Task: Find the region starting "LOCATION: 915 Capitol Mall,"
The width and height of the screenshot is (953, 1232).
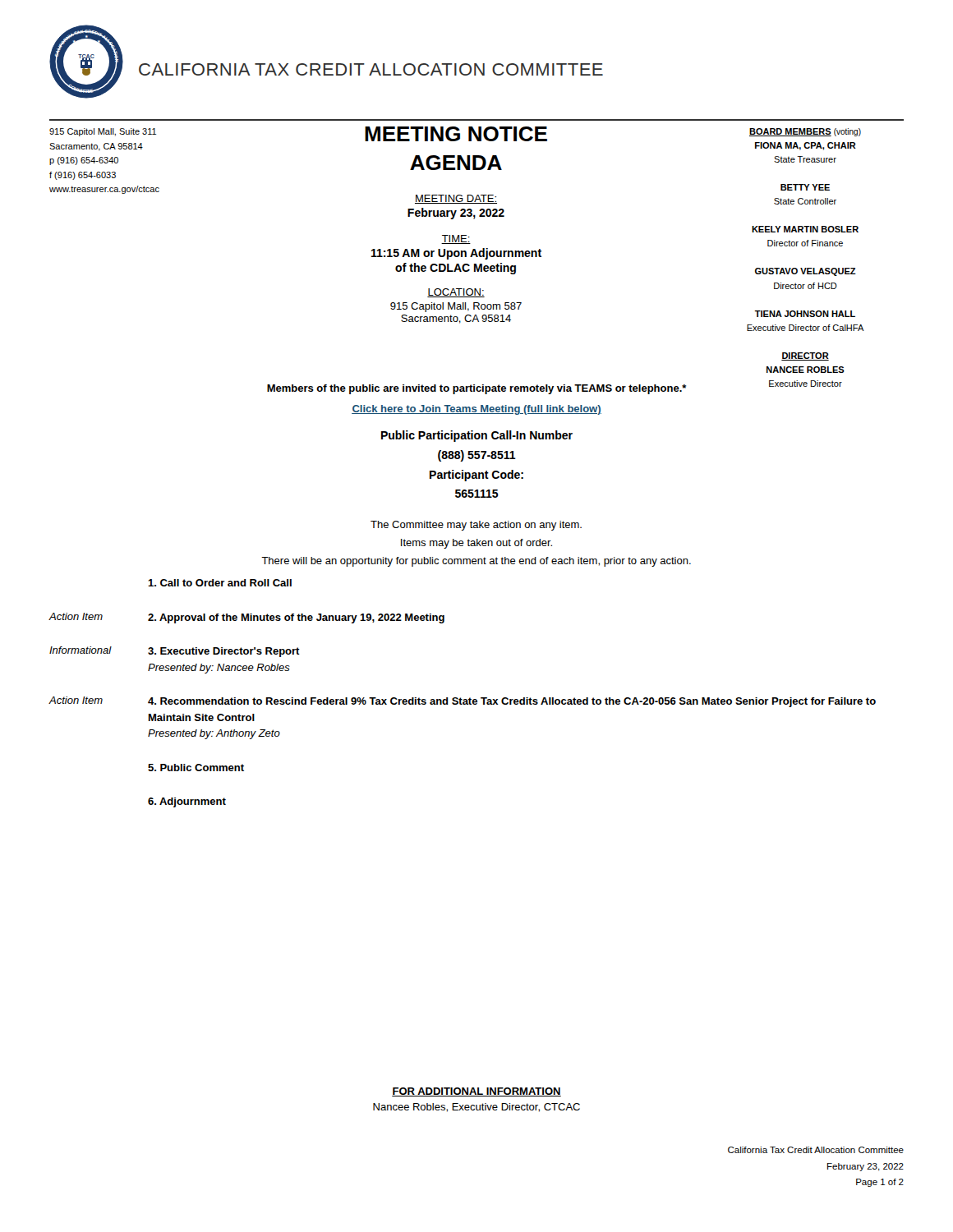Action: 456,305
